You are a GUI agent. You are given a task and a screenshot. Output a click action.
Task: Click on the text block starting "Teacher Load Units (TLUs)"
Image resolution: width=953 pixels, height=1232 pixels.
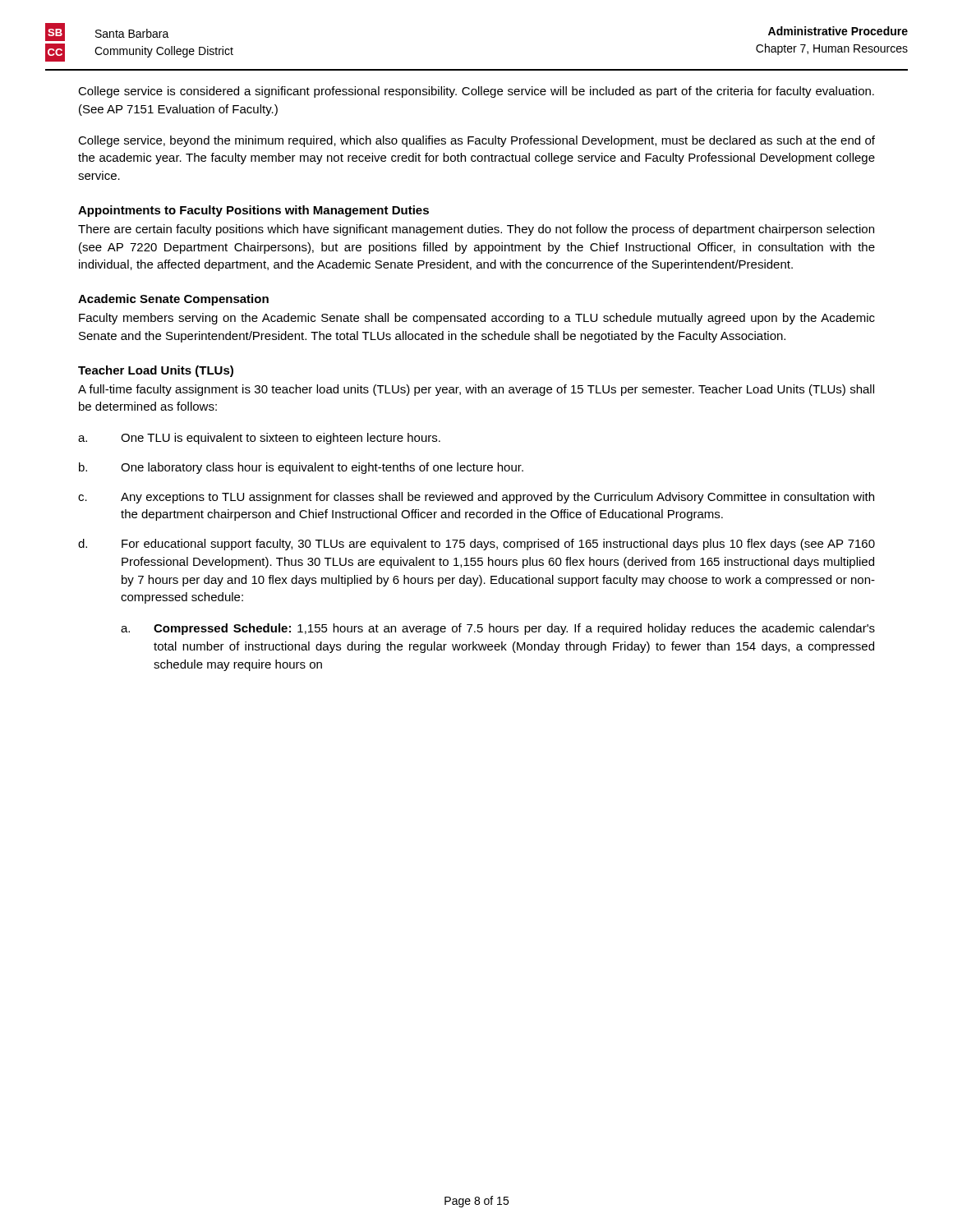156,370
